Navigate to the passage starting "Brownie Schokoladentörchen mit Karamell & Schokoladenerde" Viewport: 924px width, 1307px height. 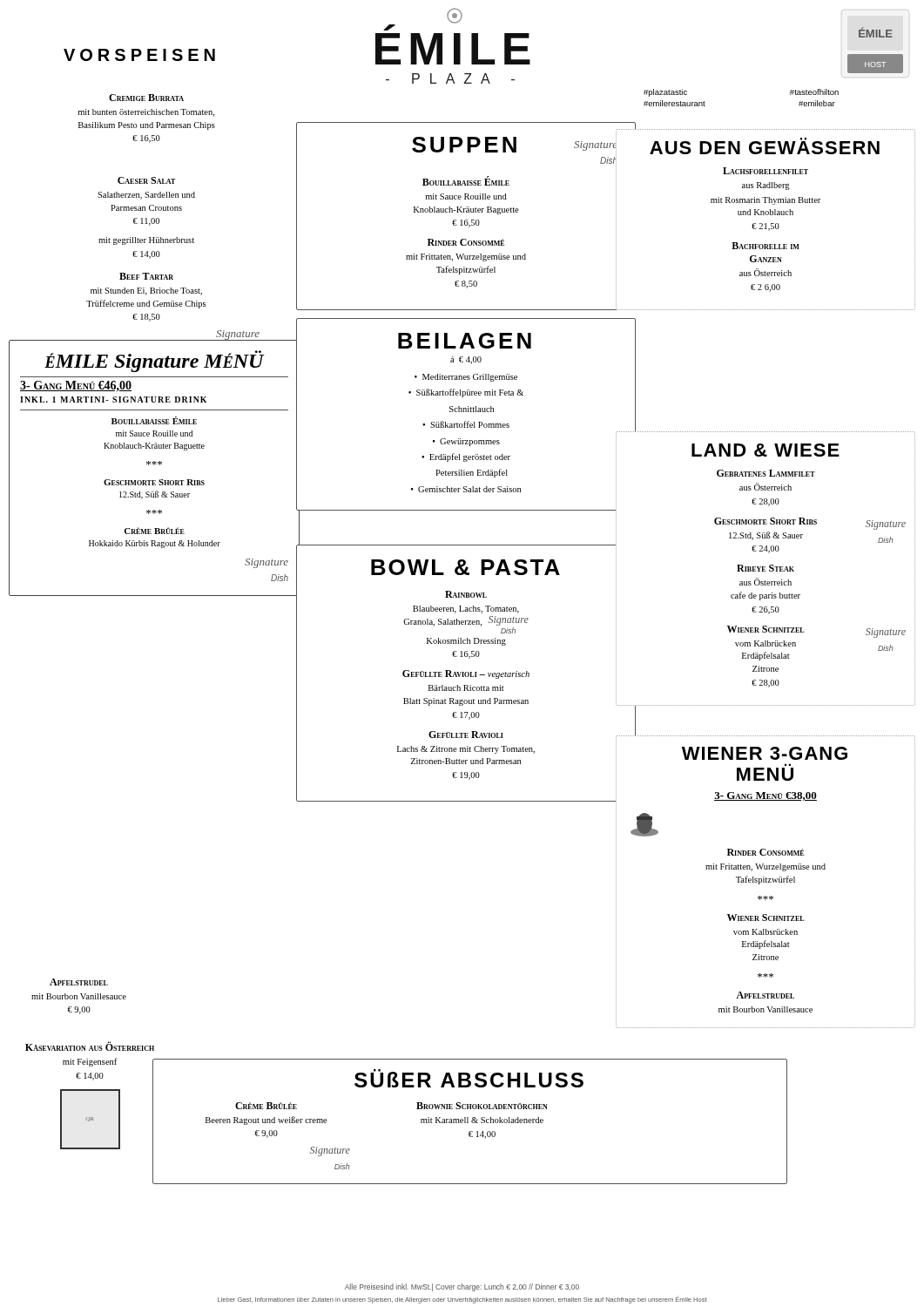[482, 1119]
